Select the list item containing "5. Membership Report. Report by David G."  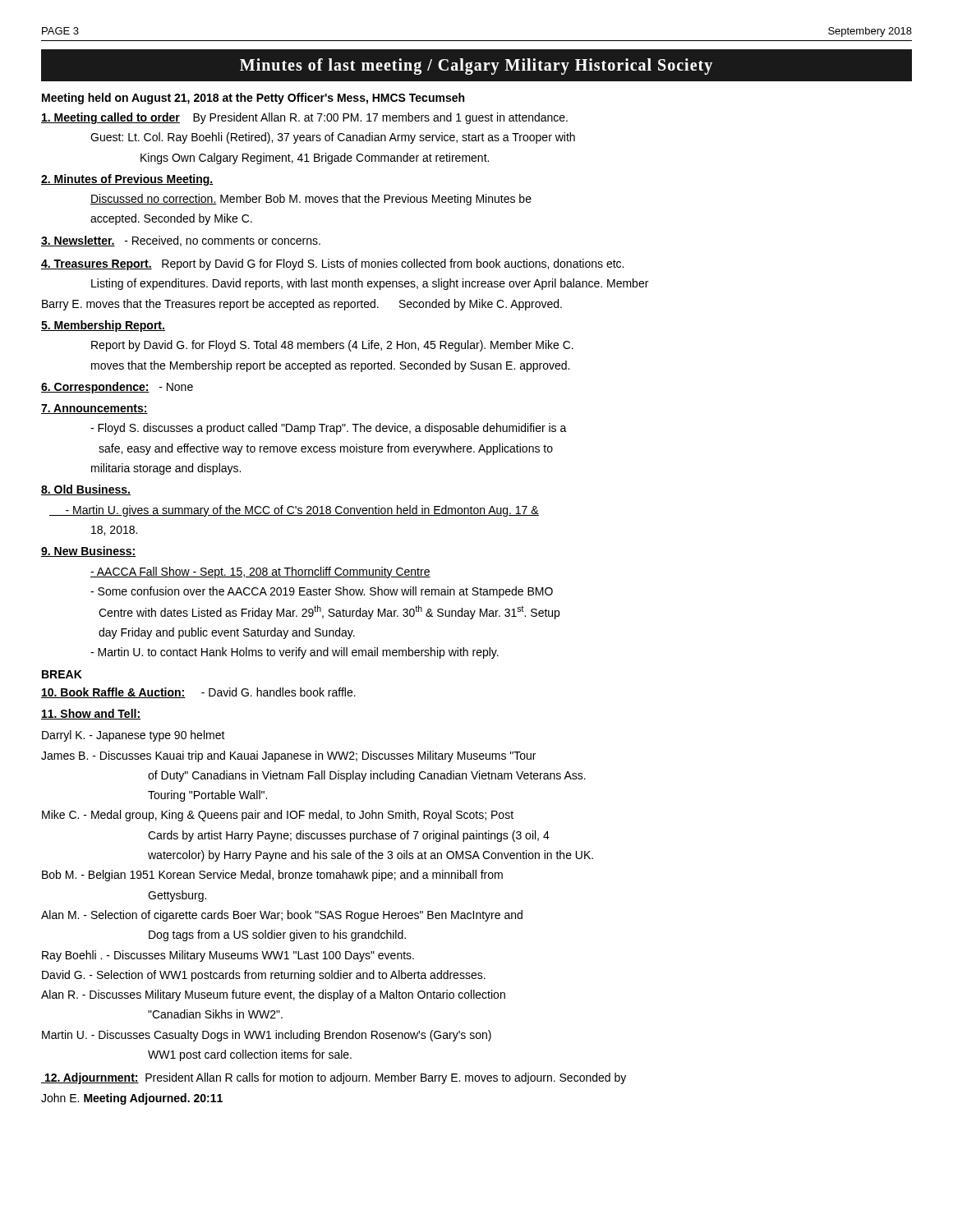(476, 345)
